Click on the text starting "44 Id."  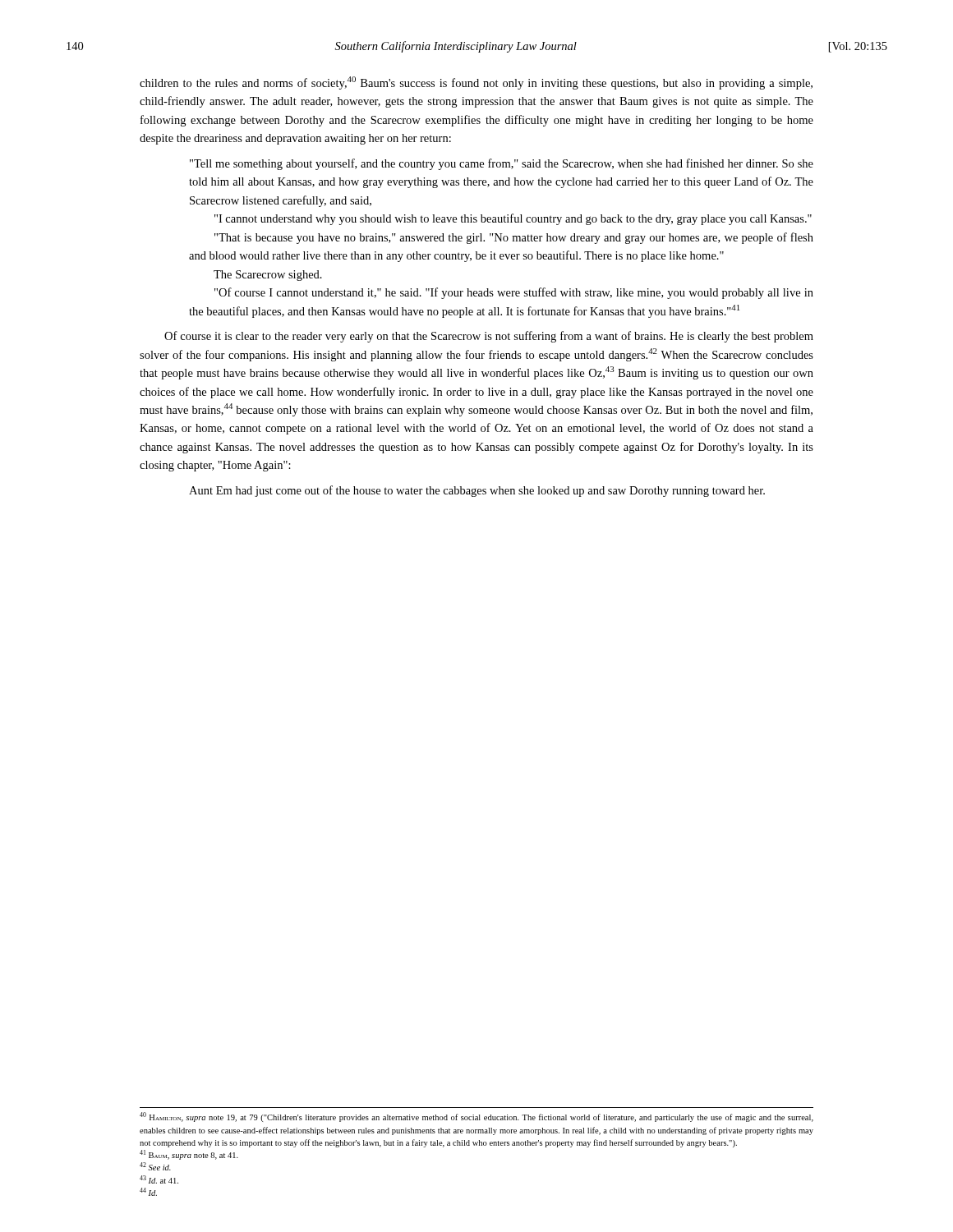[148, 1192]
